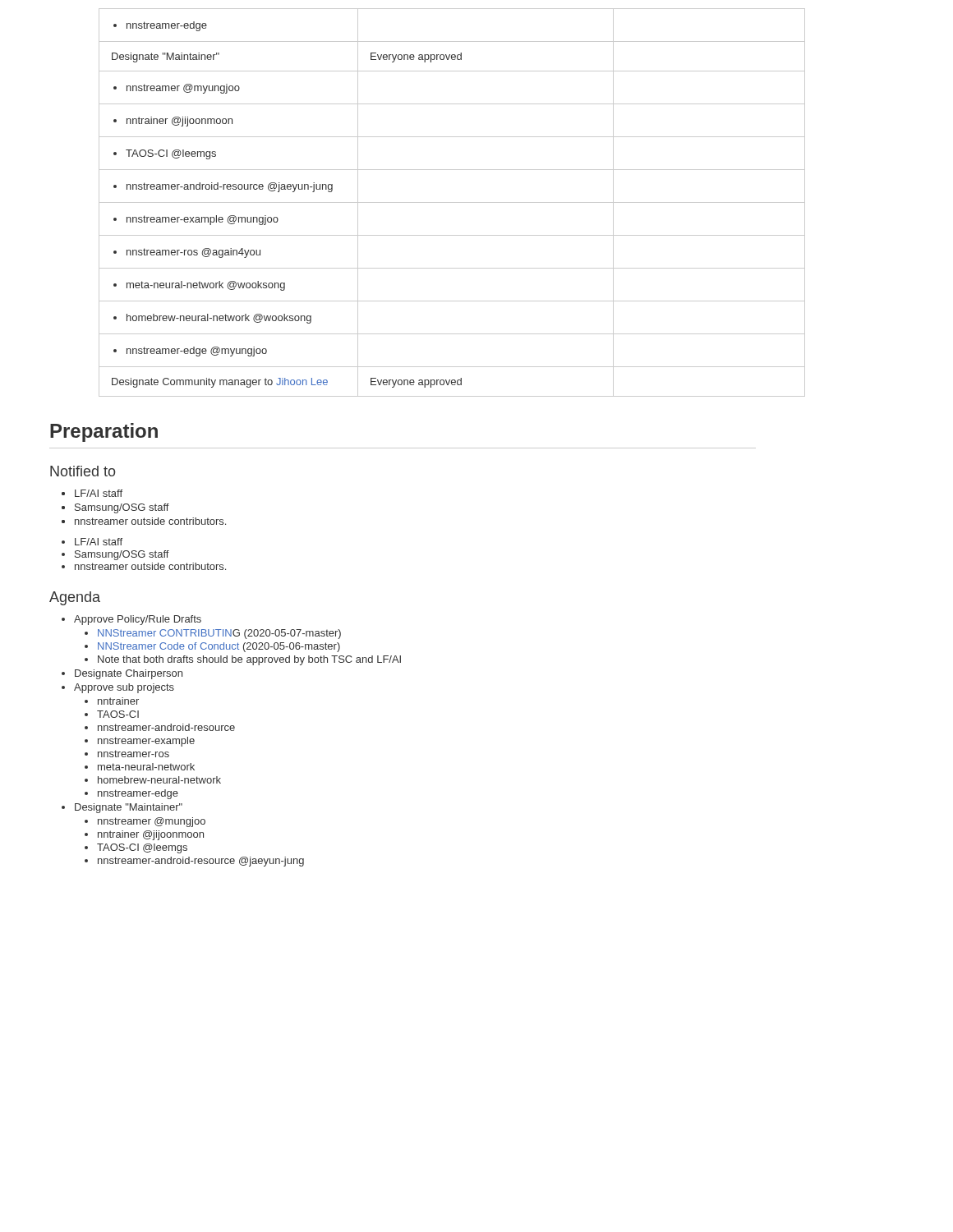Point to "Notified to"

pos(83,471)
